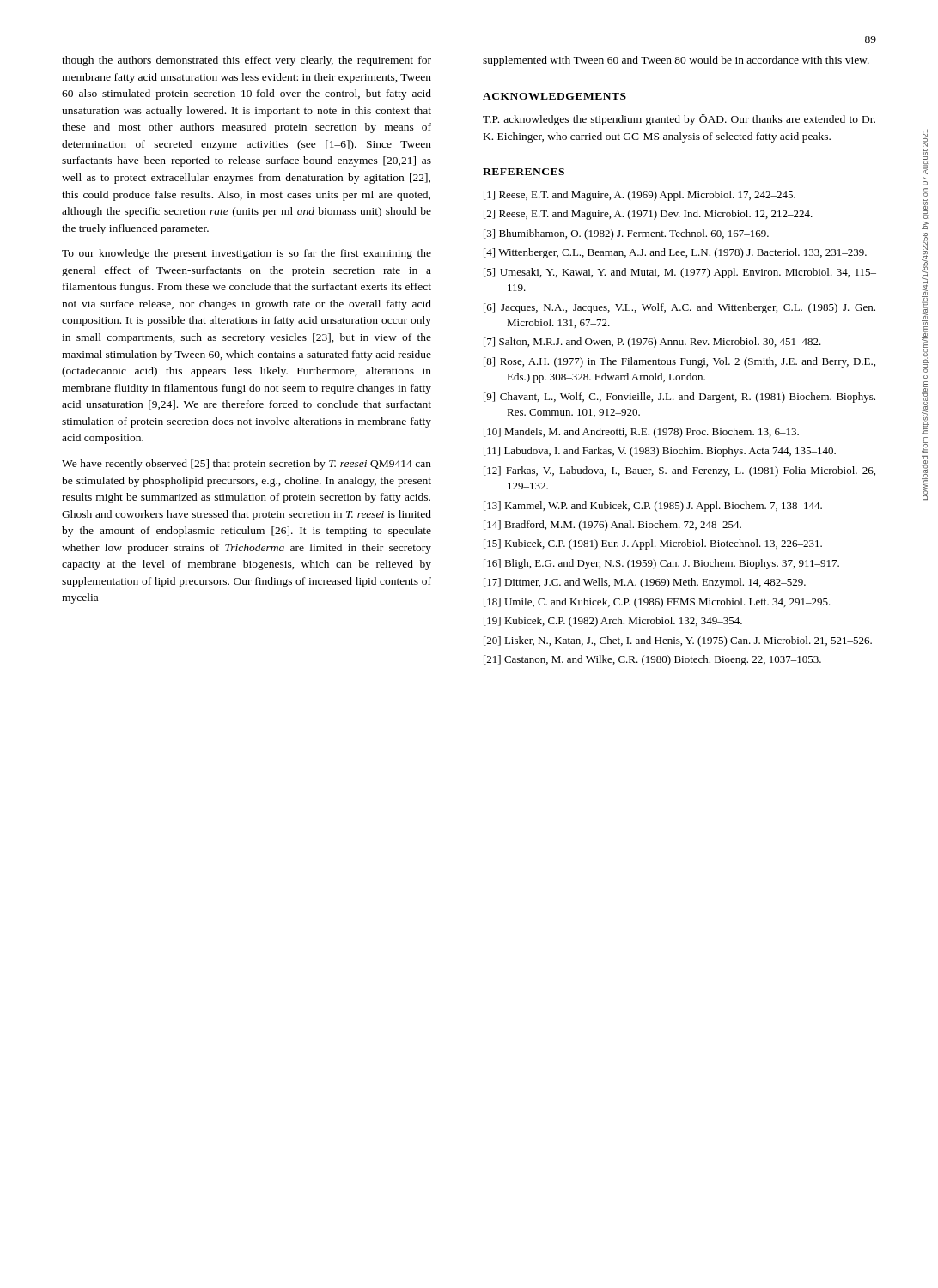Find the block on this page that starts "[16] Bligh, E.G. and Dyer,"
The width and height of the screenshot is (938, 1288).
click(x=661, y=563)
